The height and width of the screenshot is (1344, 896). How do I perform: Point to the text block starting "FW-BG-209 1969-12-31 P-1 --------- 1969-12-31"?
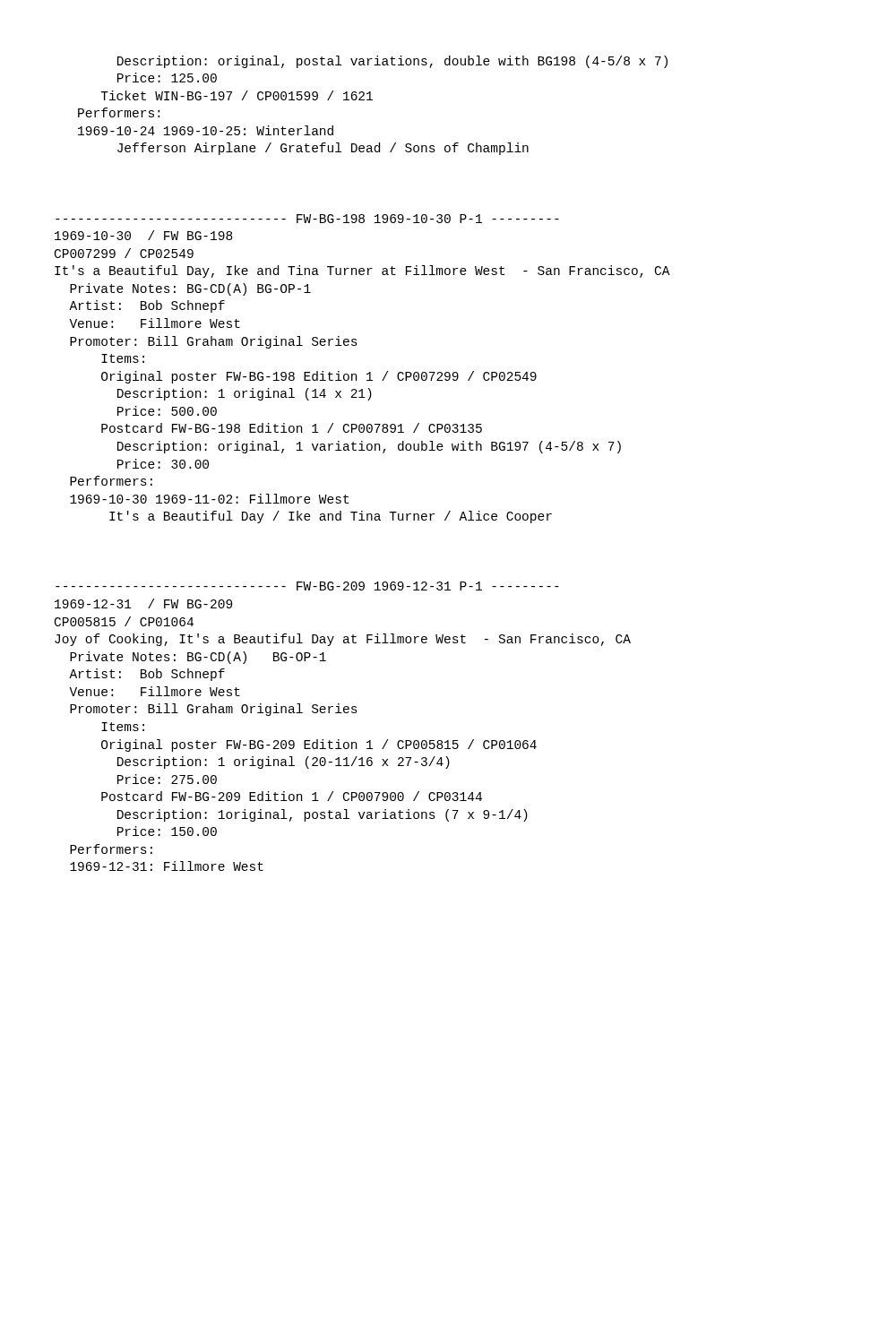342,728
